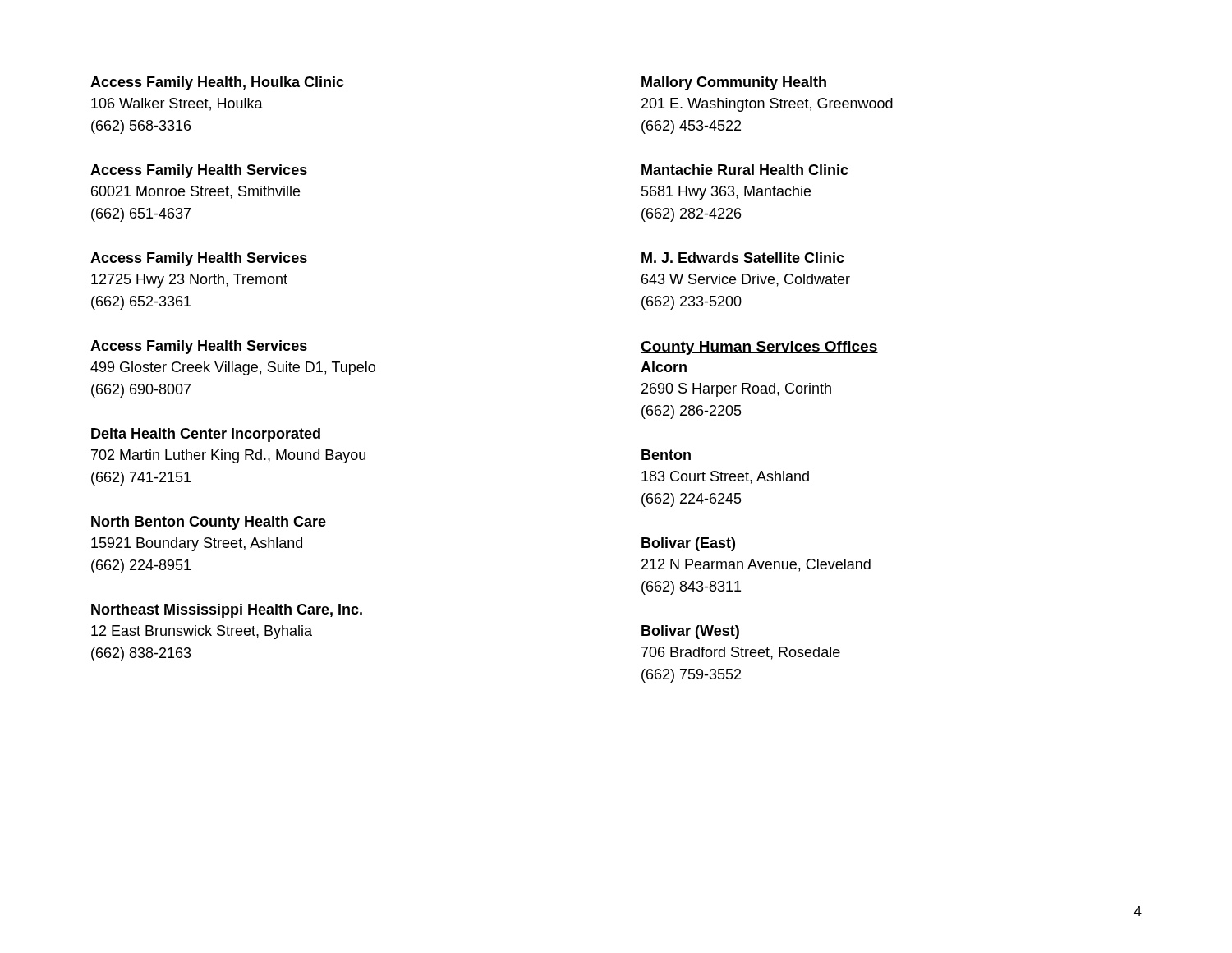
Task: Locate the list item that reads "M. J. Edwards Satellite Clinic"
Action: tap(743, 258)
